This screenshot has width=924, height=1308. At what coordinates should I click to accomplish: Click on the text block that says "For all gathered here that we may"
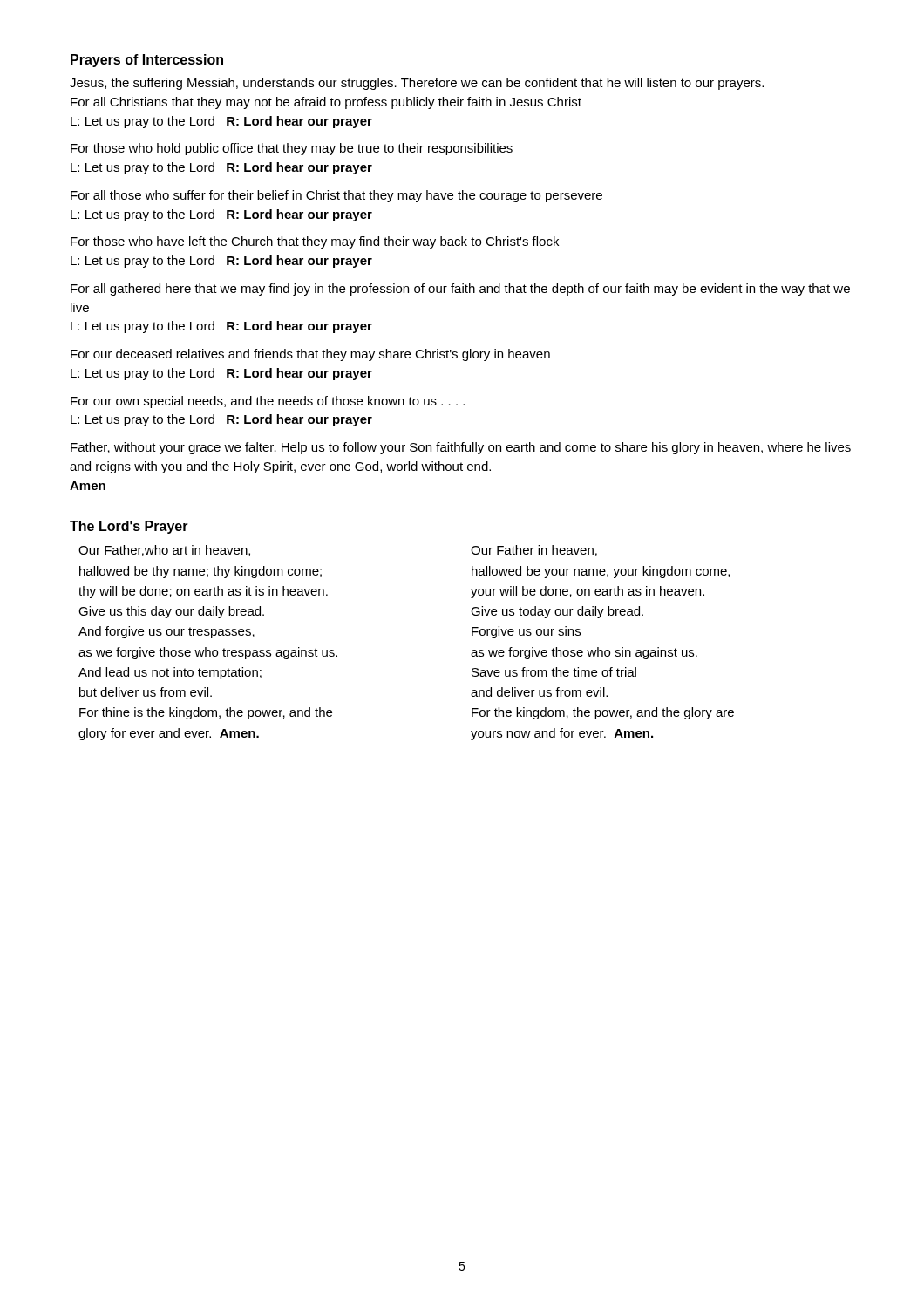point(460,290)
